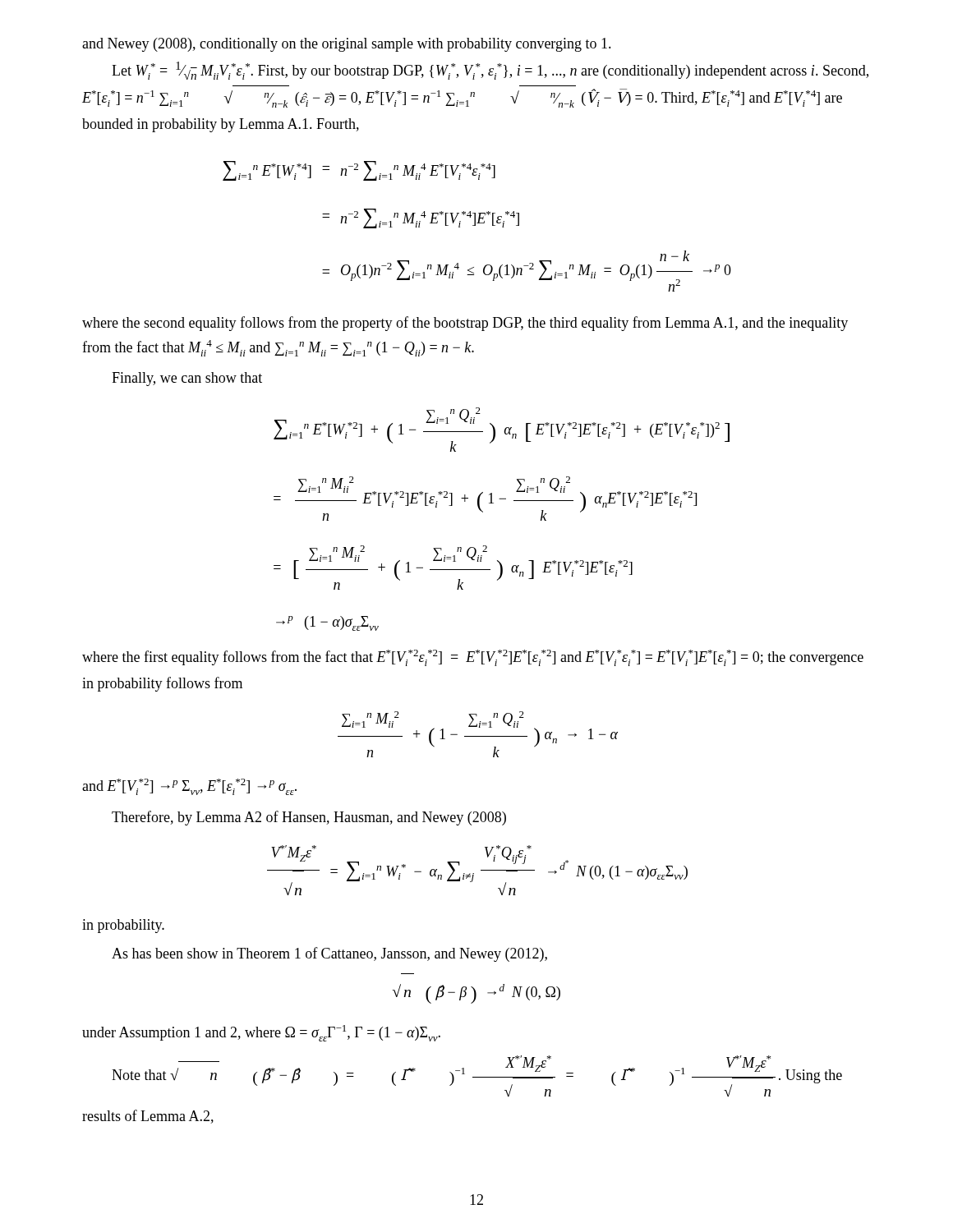Point to the formula beginning "√n ( β̂ − β ) →d"

tap(476, 994)
